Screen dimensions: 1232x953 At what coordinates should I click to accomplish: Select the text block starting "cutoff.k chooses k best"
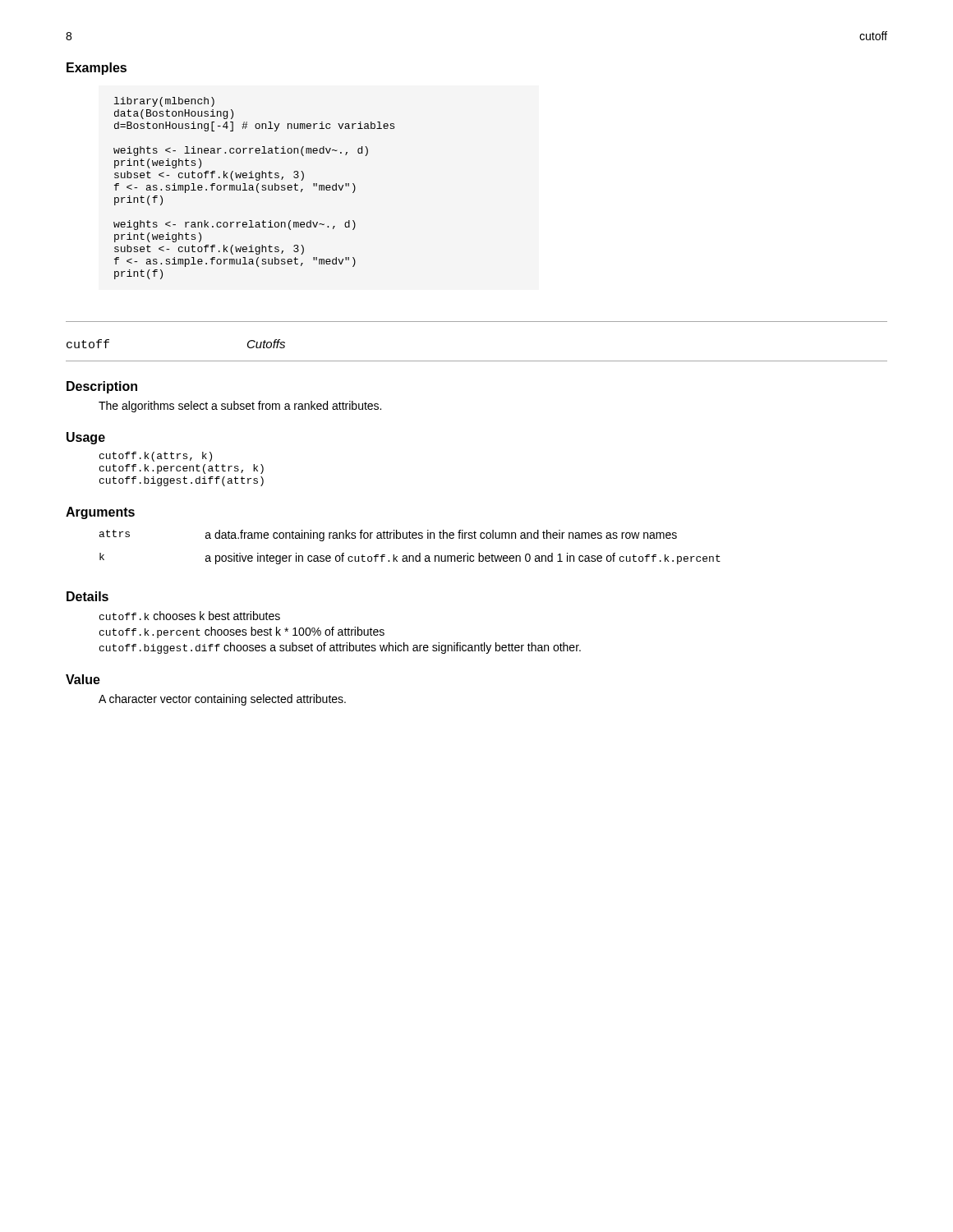pyautogui.click(x=493, y=632)
